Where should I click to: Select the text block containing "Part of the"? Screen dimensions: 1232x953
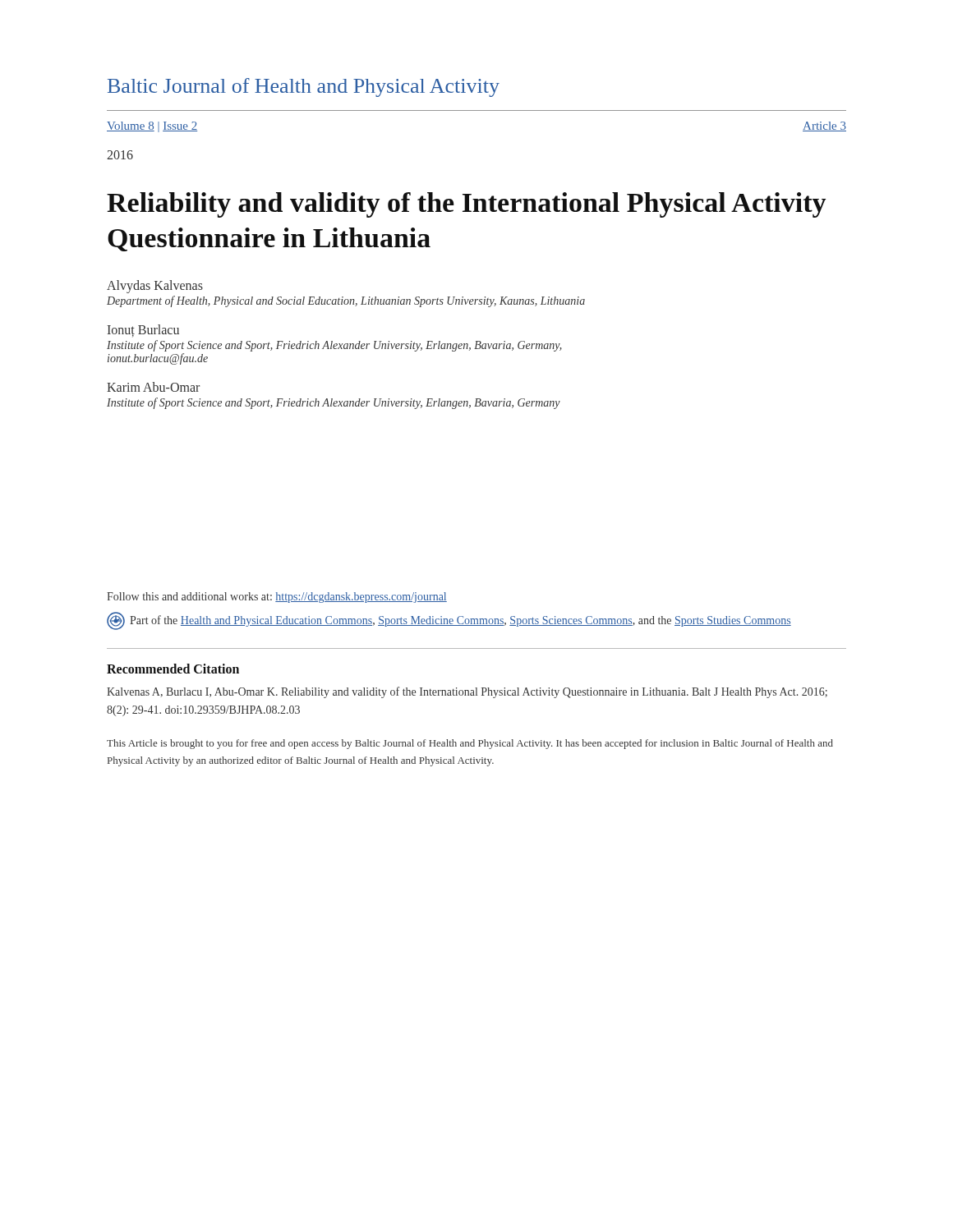(x=449, y=621)
